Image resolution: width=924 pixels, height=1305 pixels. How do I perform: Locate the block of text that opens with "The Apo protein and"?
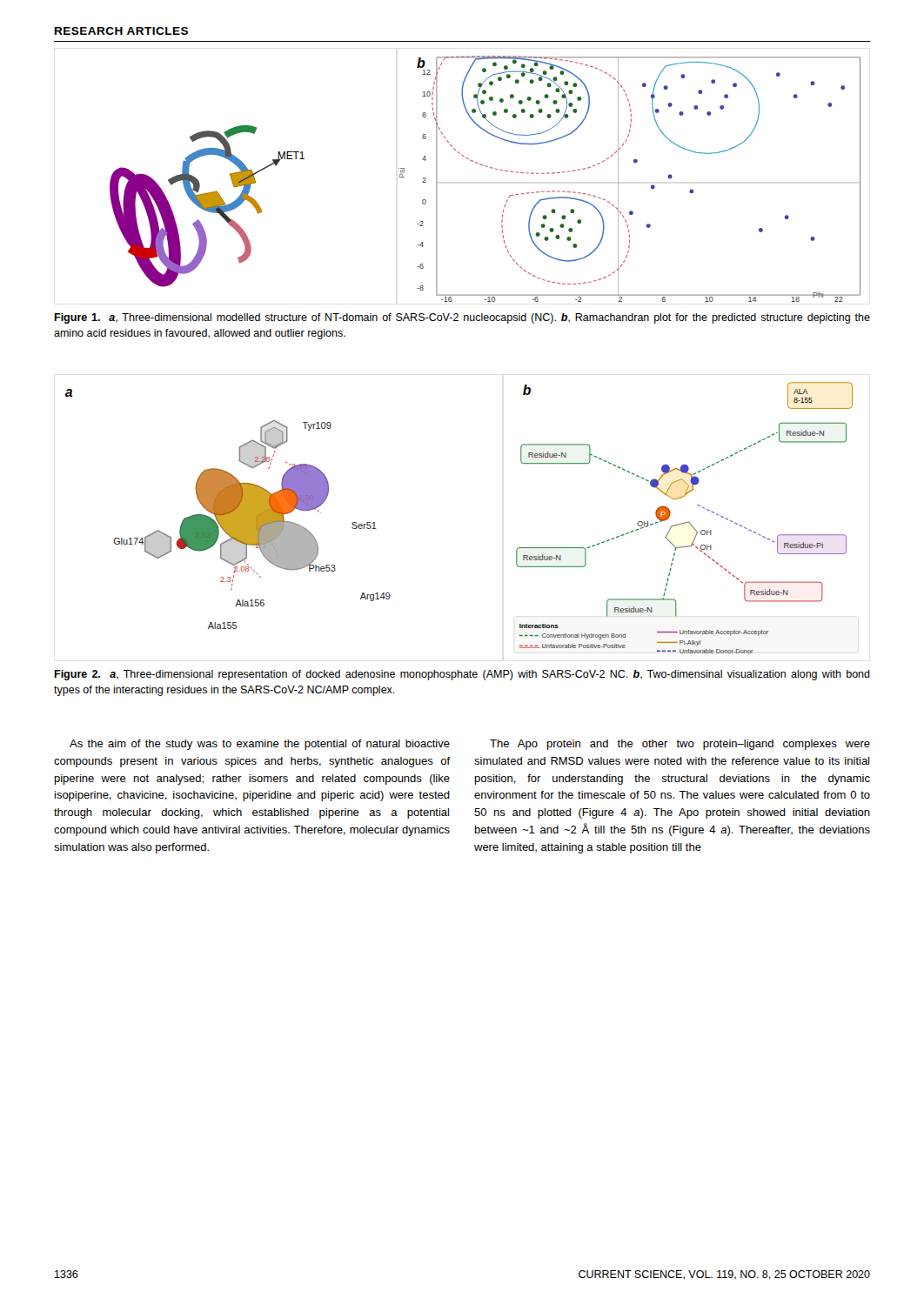point(672,795)
